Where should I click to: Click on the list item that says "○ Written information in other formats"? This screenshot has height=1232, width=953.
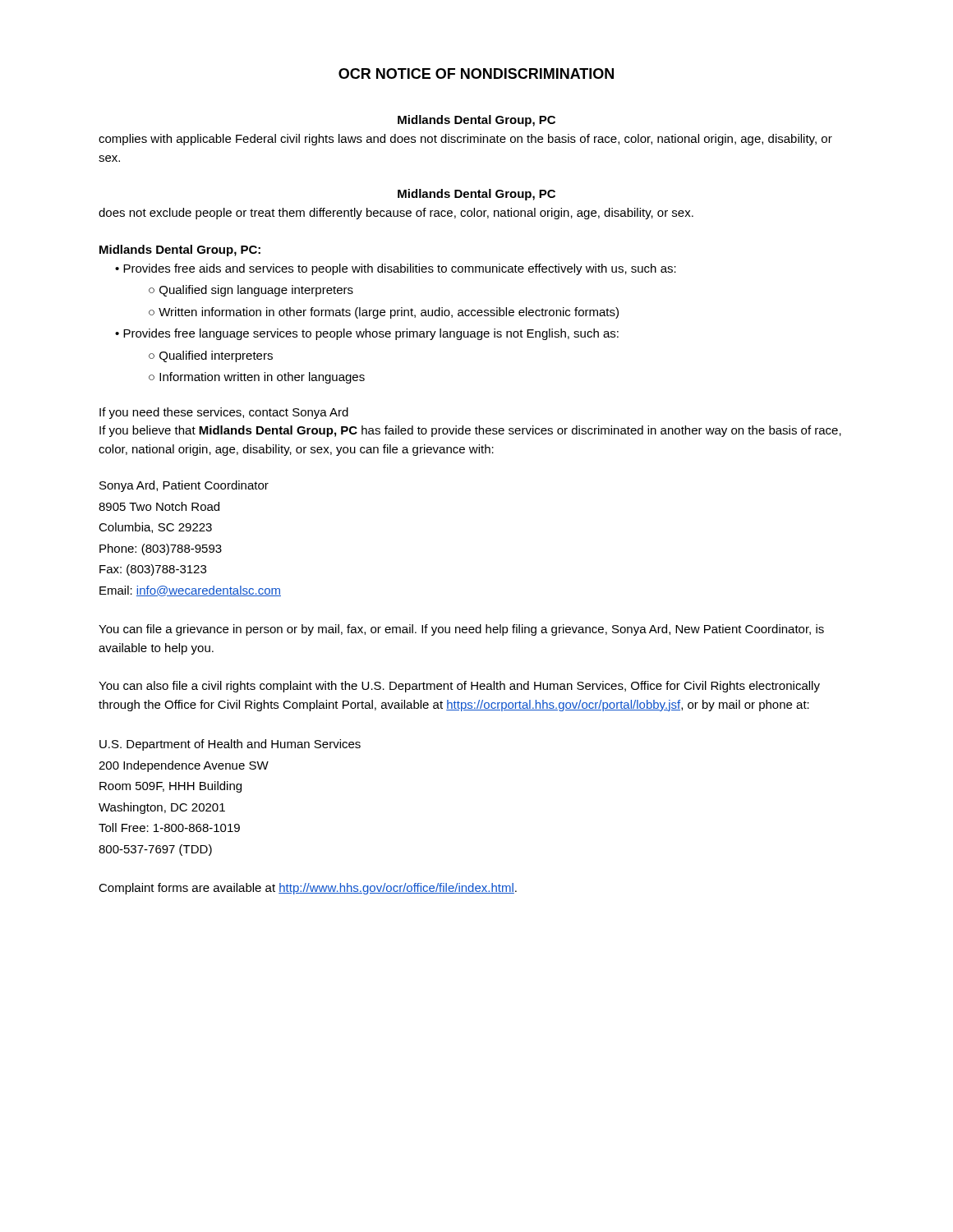(384, 311)
